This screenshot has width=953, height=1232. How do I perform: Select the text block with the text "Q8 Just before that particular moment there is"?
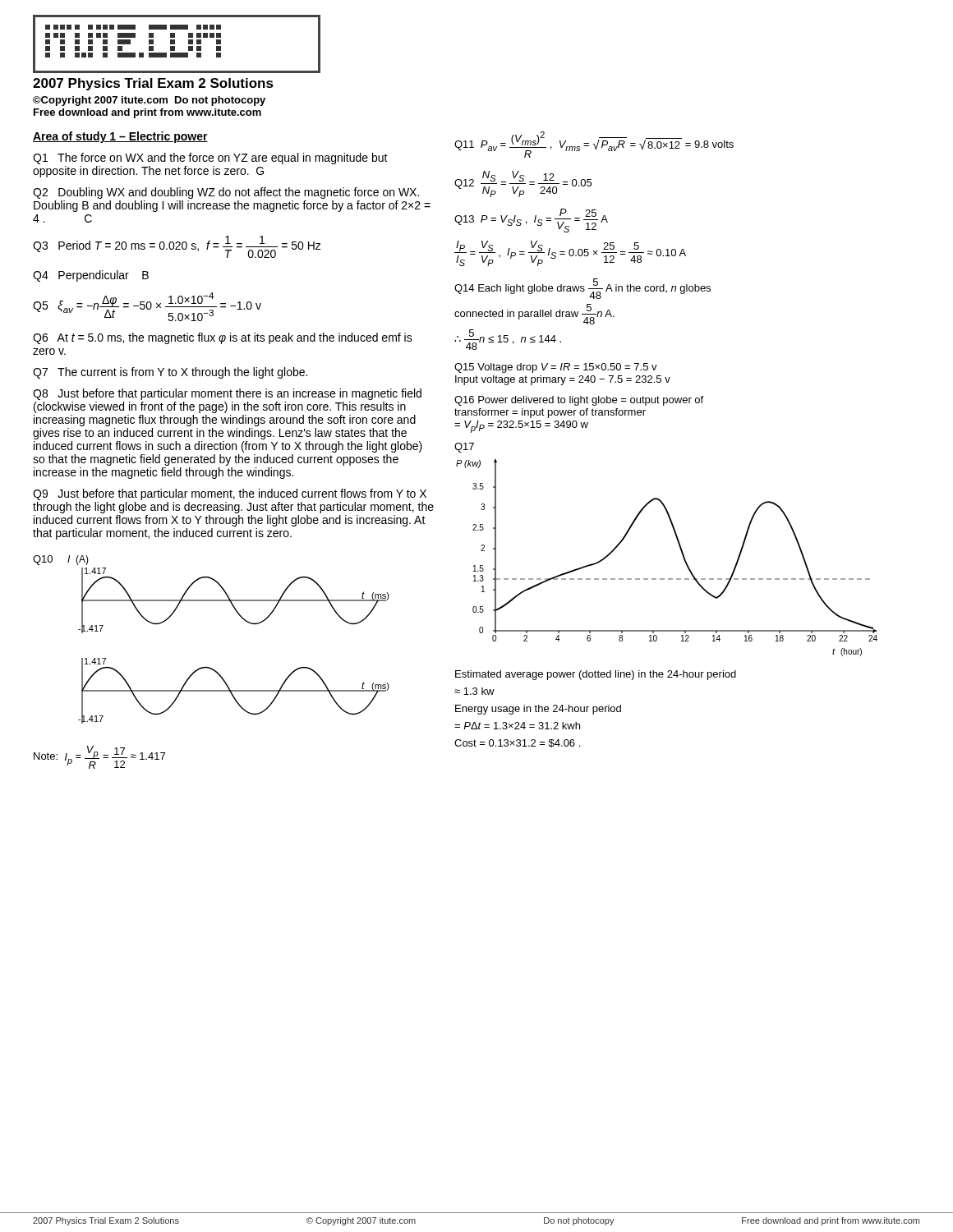click(x=228, y=433)
